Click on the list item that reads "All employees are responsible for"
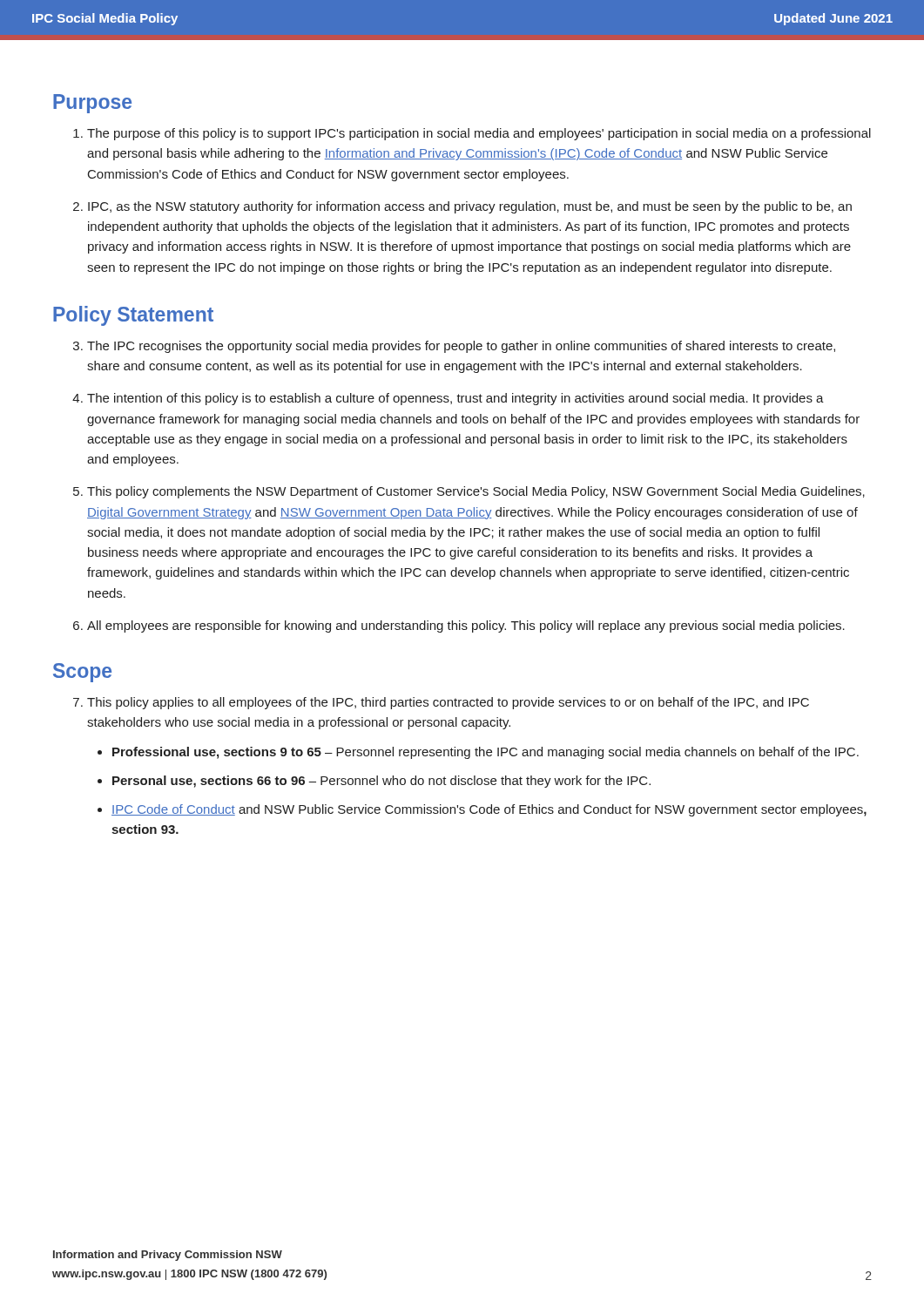The height and width of the screenshot is (1307, 924). (466, 625)
